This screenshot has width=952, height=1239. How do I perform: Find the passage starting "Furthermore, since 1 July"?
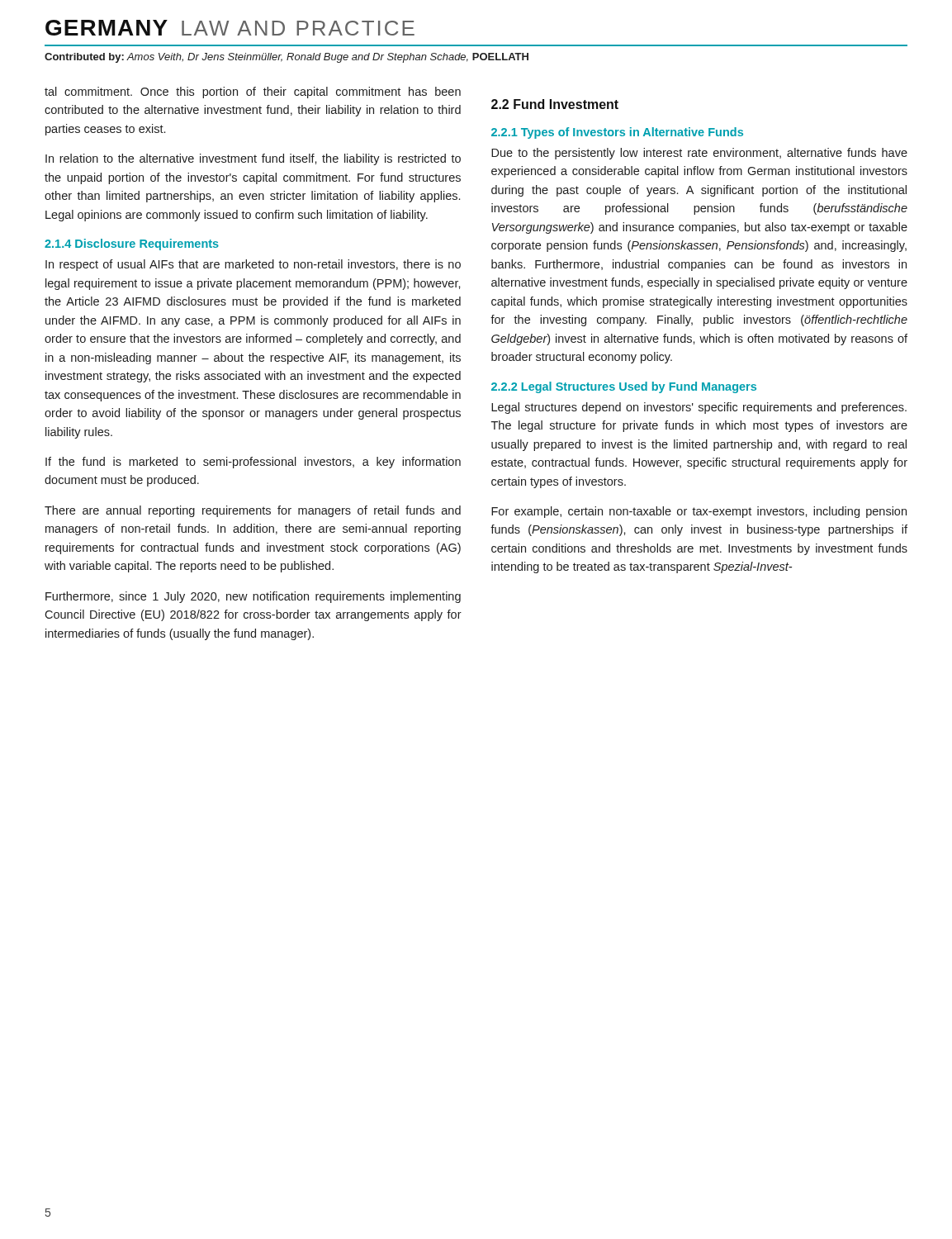coord(253,615)
